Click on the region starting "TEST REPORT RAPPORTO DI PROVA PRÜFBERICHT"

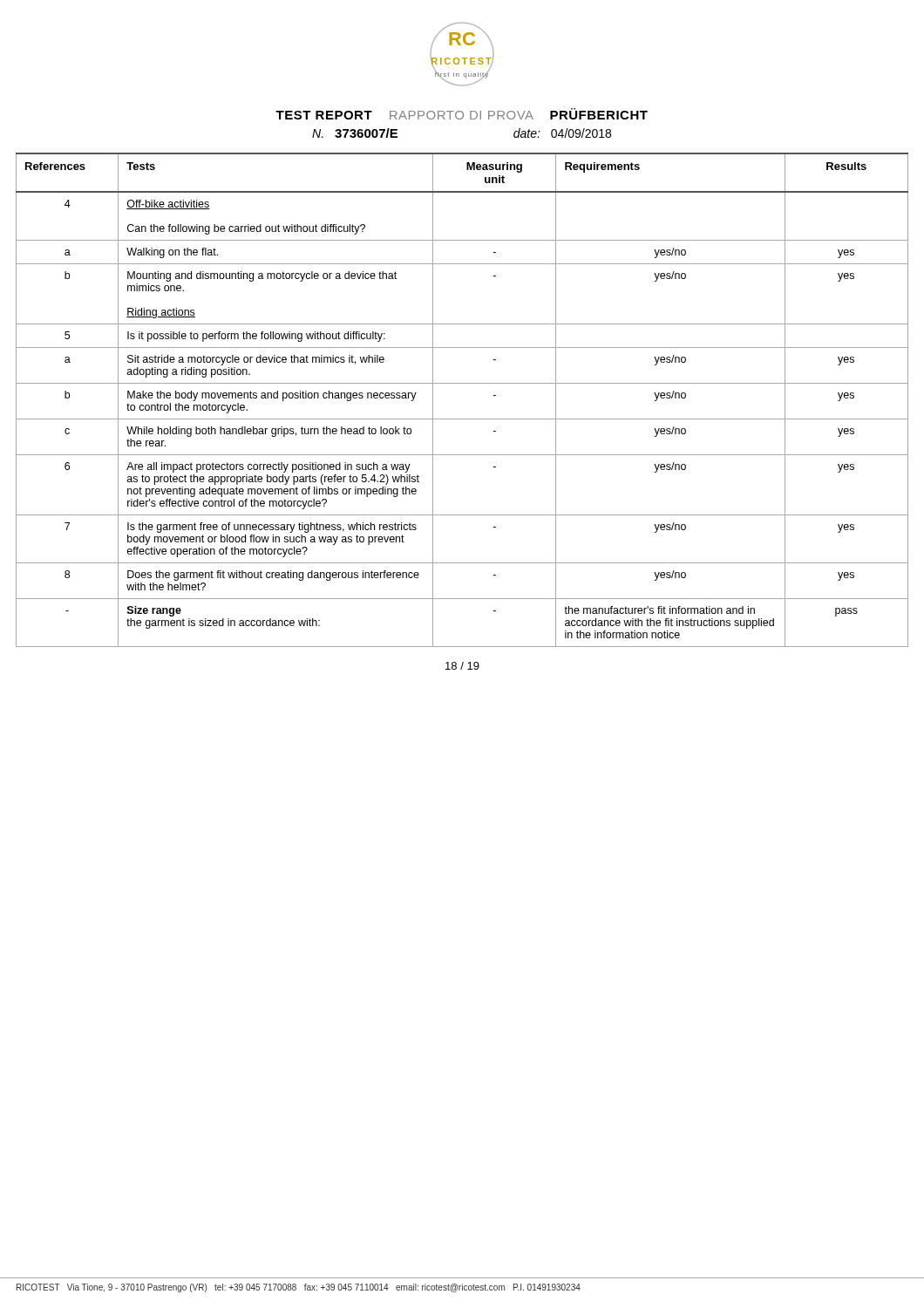tap(462, 115)
